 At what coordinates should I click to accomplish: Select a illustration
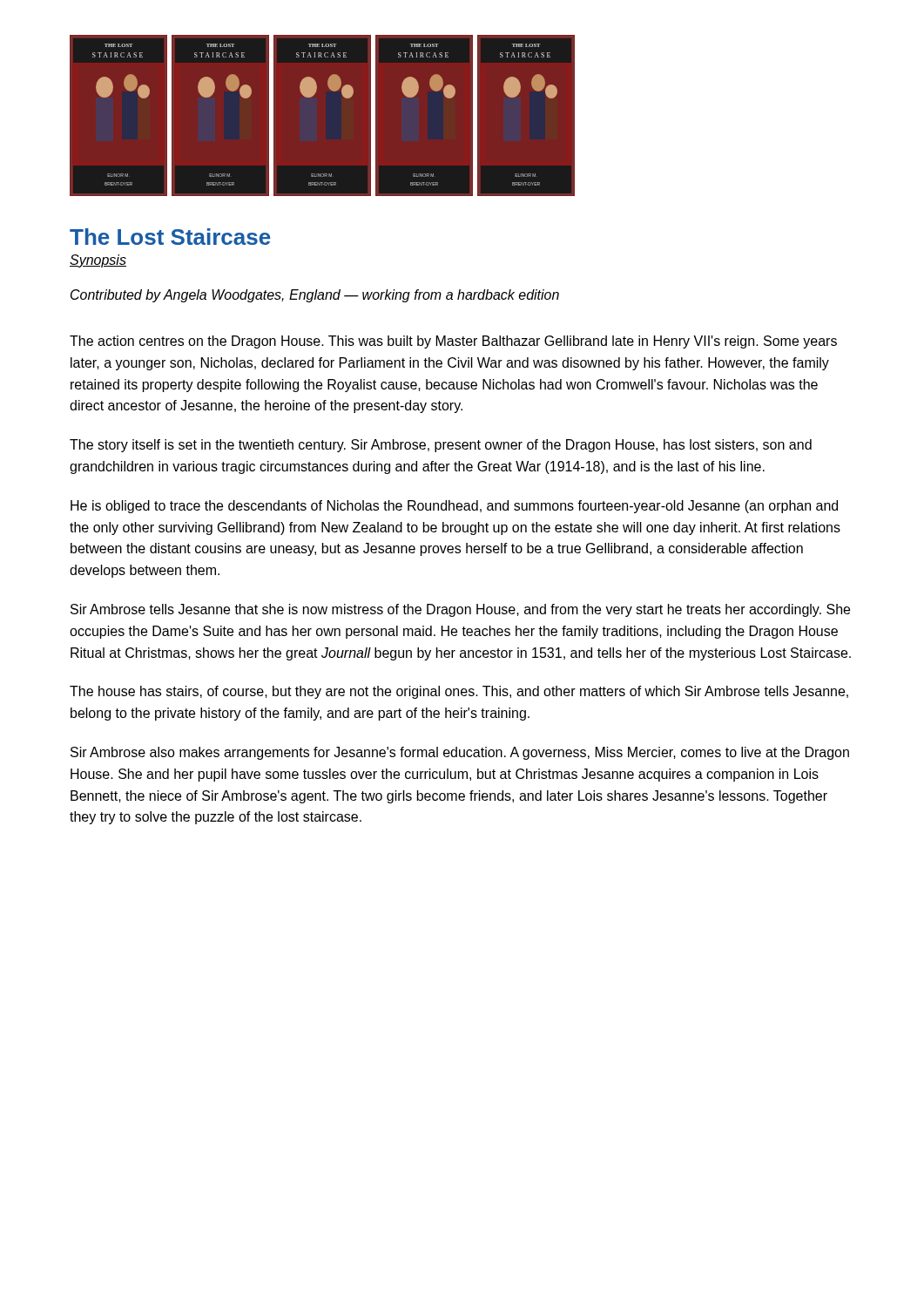(x=462, y=117)
